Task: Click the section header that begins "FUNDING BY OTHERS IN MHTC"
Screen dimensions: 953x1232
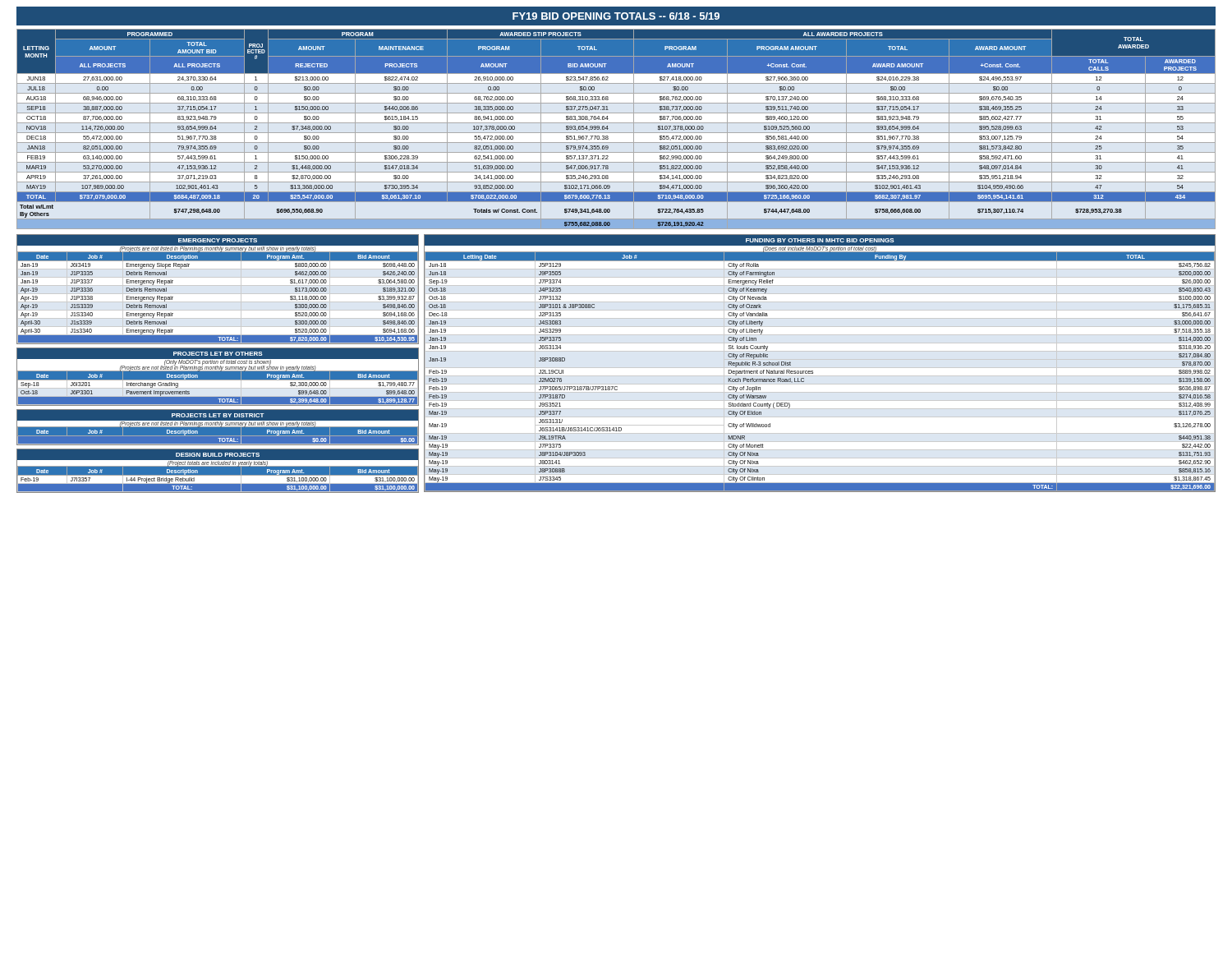Action: point(820,240)
